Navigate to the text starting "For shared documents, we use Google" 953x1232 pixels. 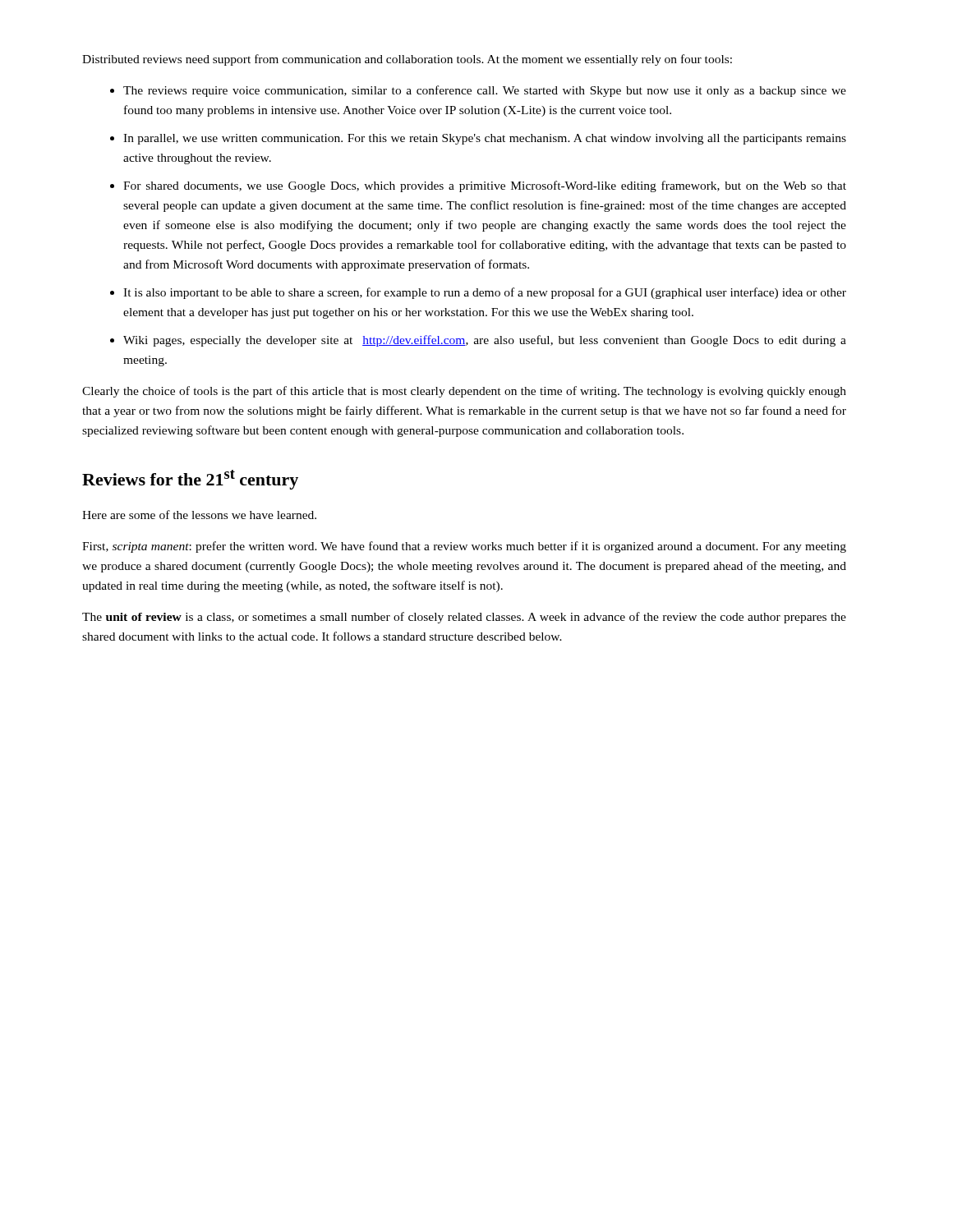tap(485, 225)
